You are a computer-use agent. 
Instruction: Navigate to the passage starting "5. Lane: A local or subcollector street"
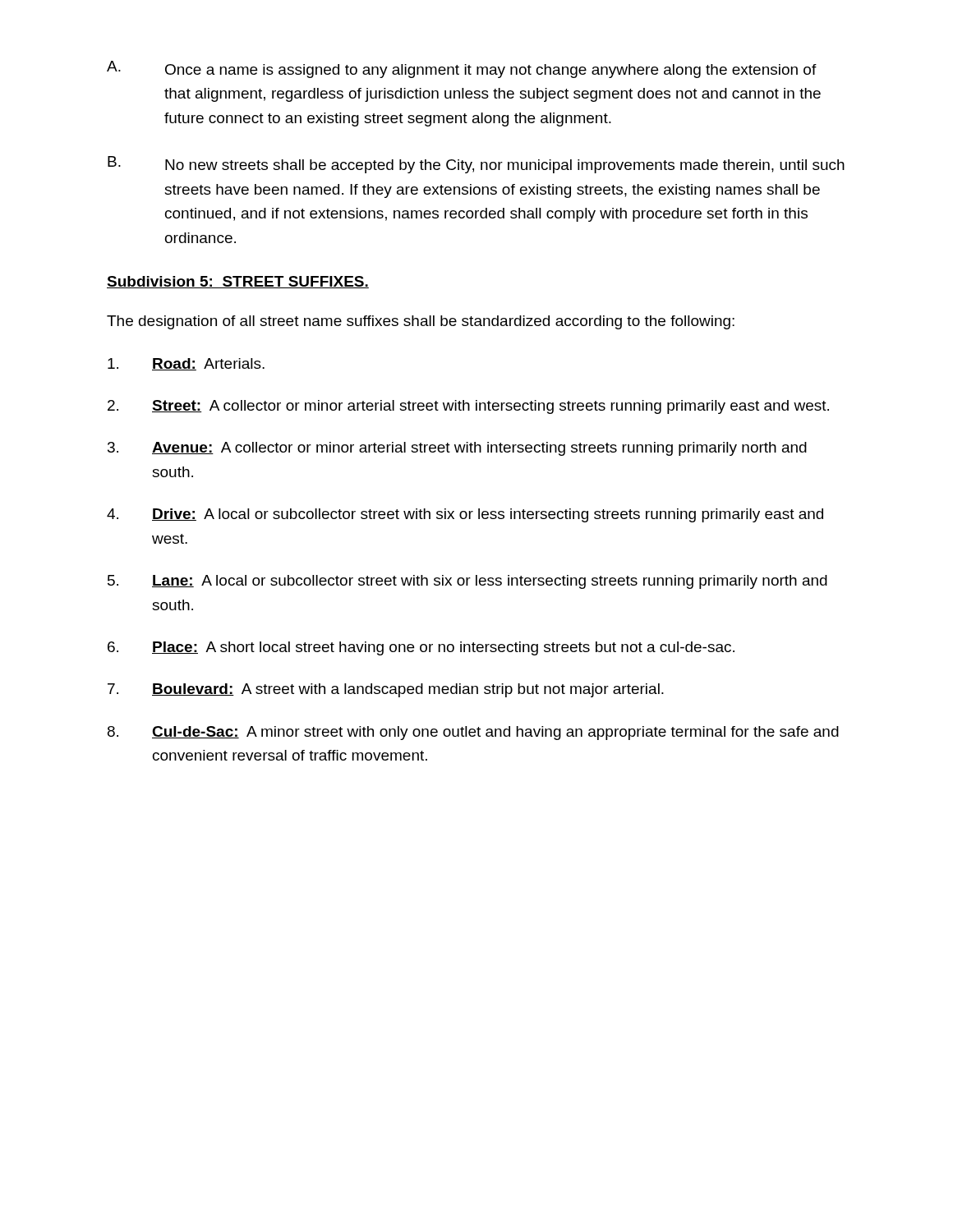click(476, 593)
